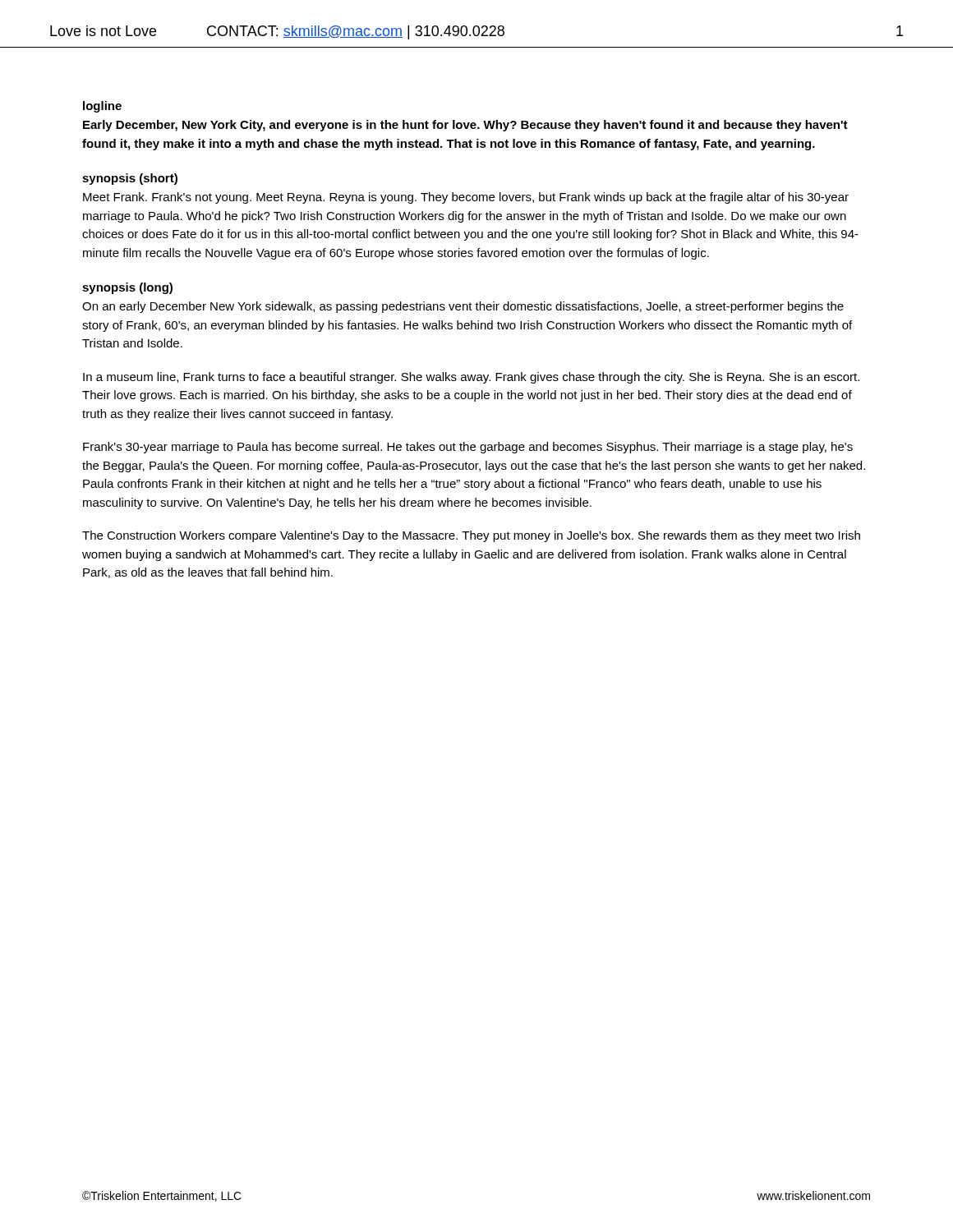Find the passage starting "On an early December New York sidewalk,"
The image size is (953, 1232).
tap(467, 324)
